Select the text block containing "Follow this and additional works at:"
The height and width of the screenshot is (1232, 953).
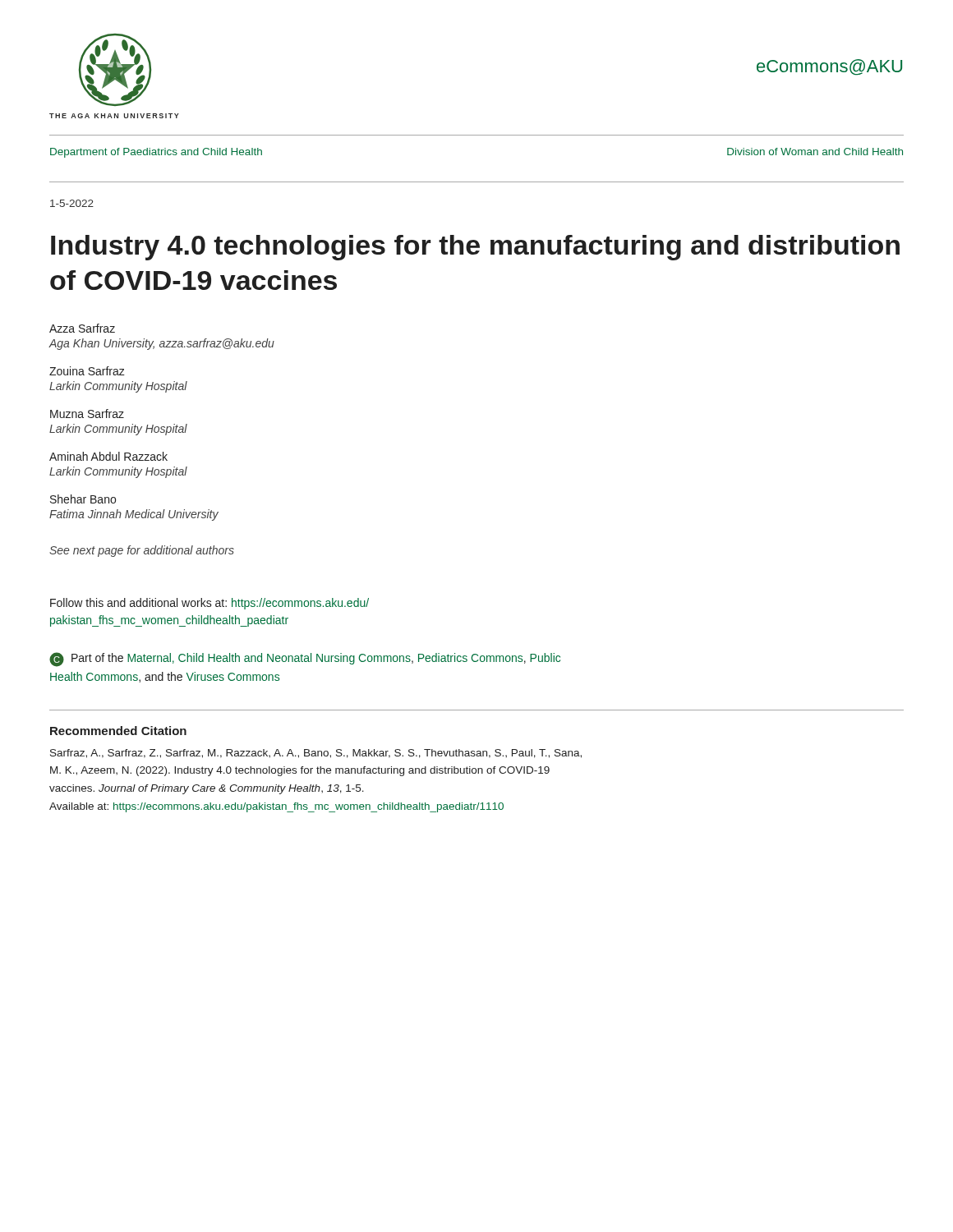point(209,604)
